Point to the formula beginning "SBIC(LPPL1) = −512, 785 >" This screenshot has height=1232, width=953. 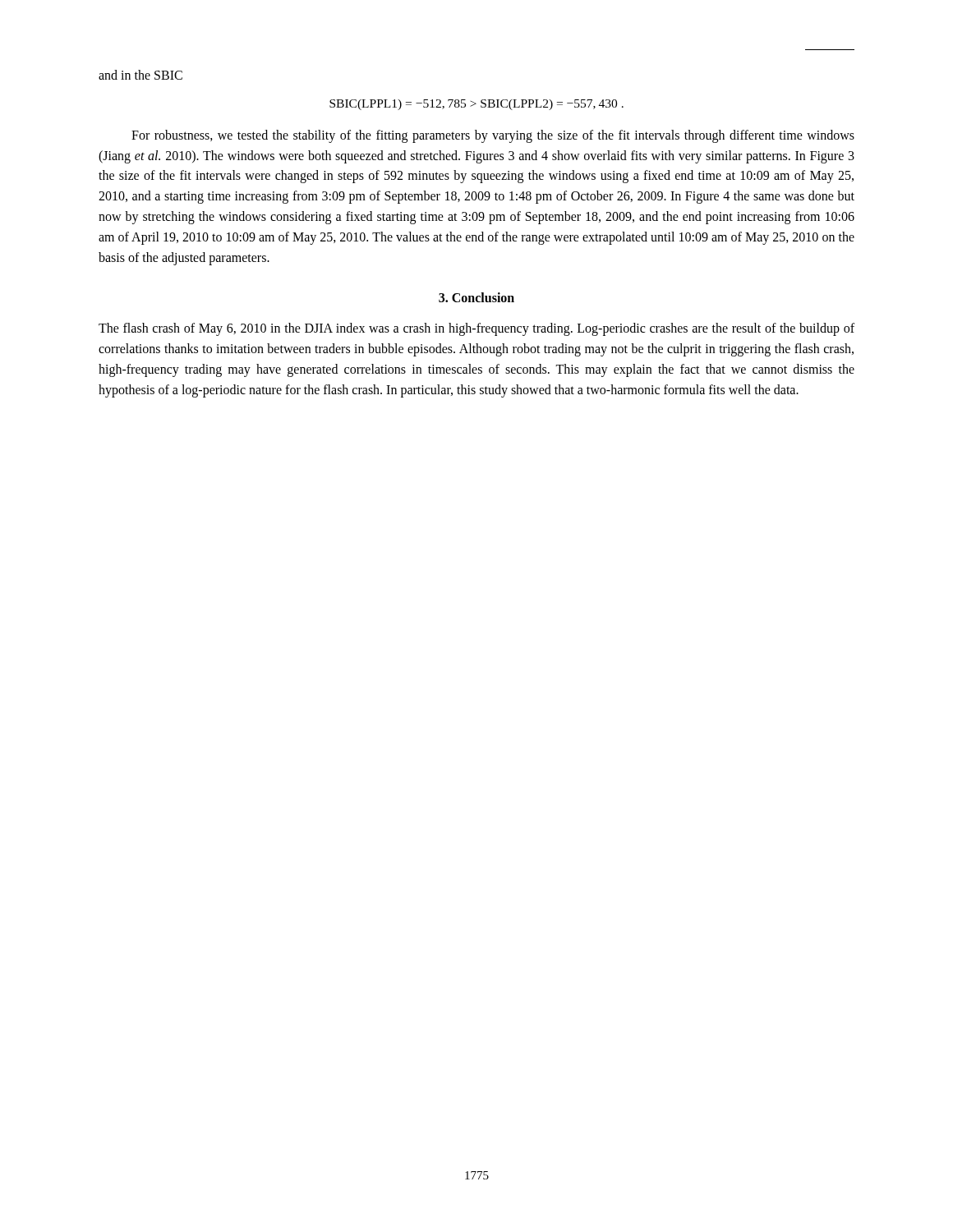click(476, 103)
